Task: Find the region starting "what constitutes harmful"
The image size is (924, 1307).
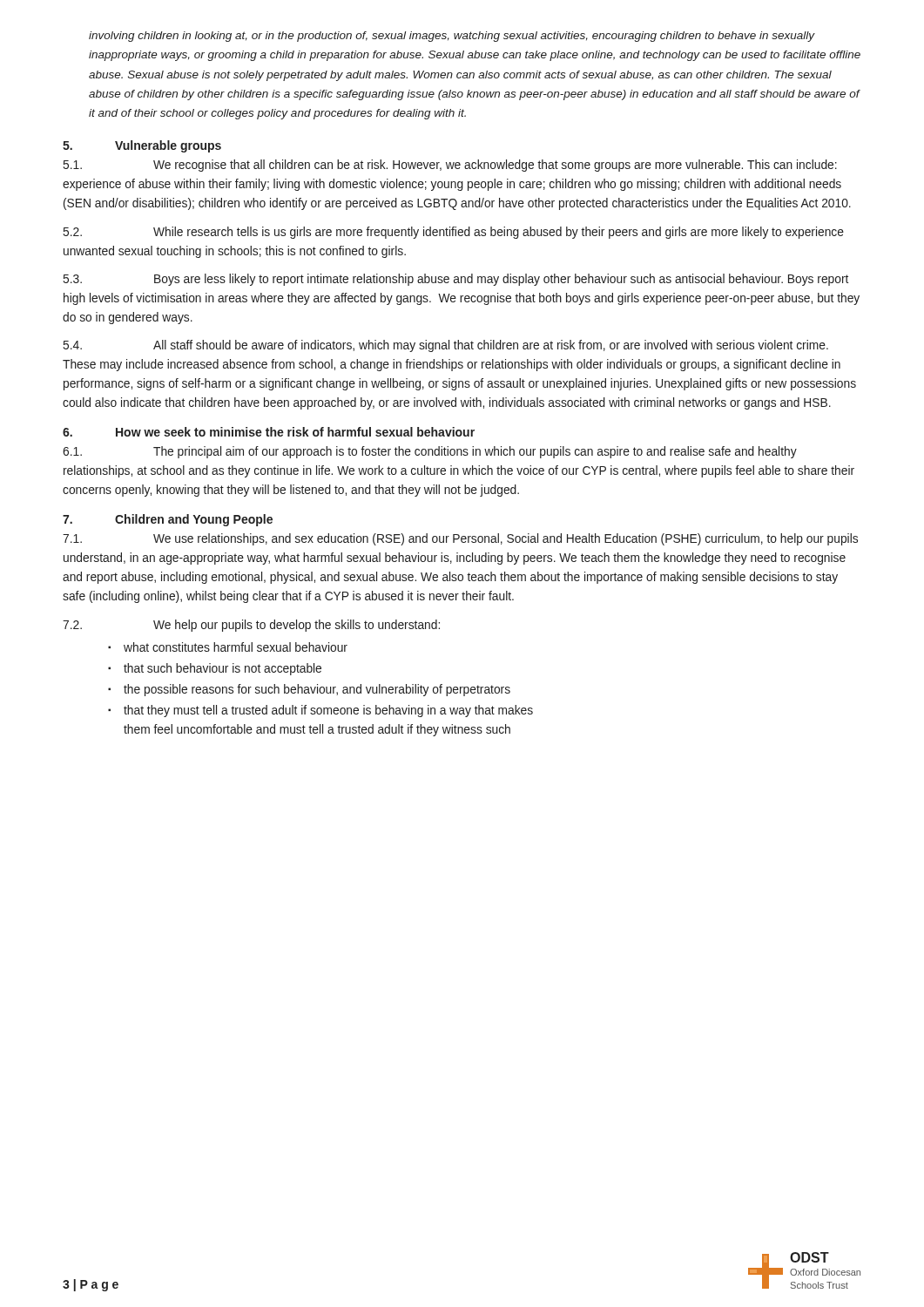Action: [236, 647]
